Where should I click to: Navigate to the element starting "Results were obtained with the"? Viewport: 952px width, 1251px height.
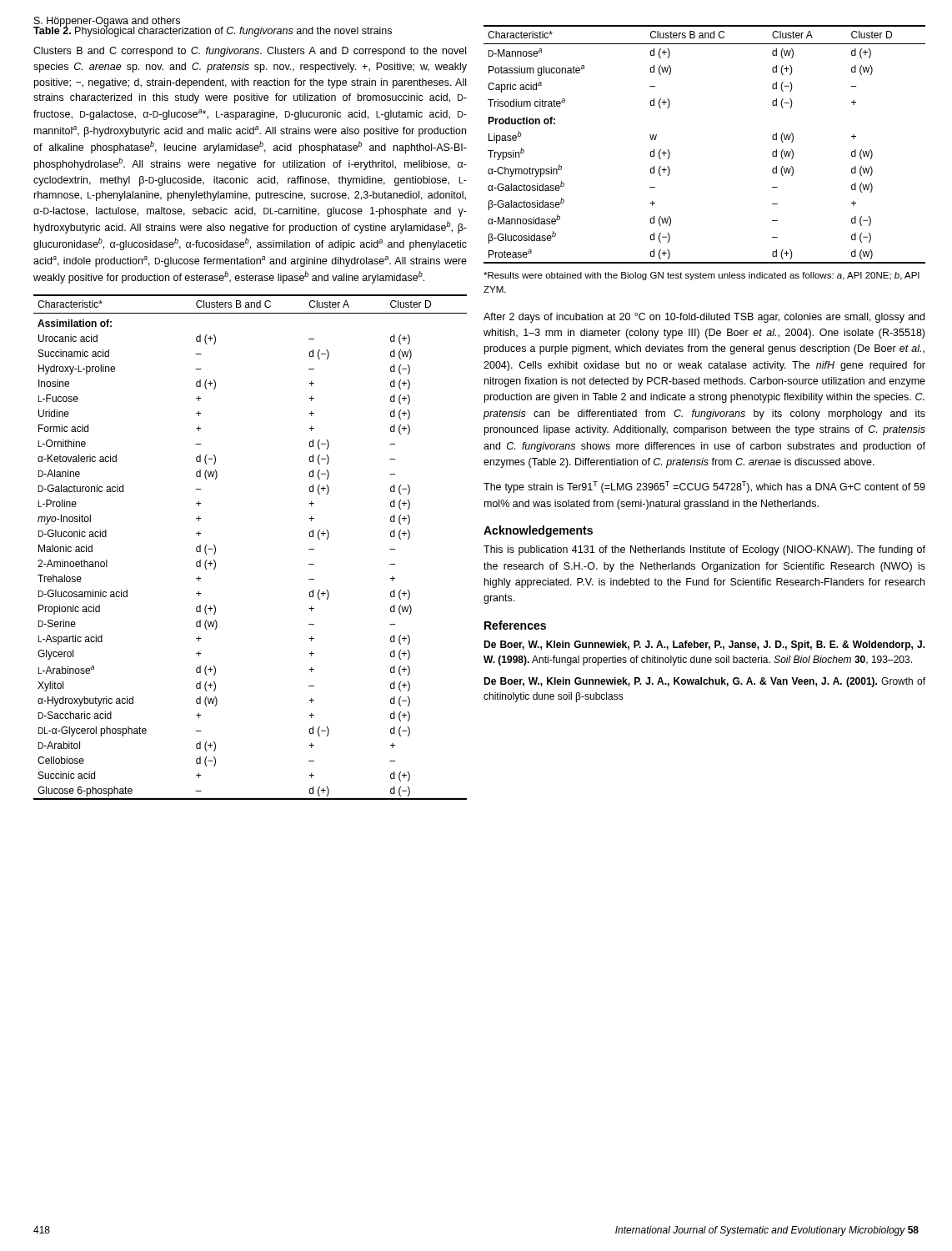702,282
